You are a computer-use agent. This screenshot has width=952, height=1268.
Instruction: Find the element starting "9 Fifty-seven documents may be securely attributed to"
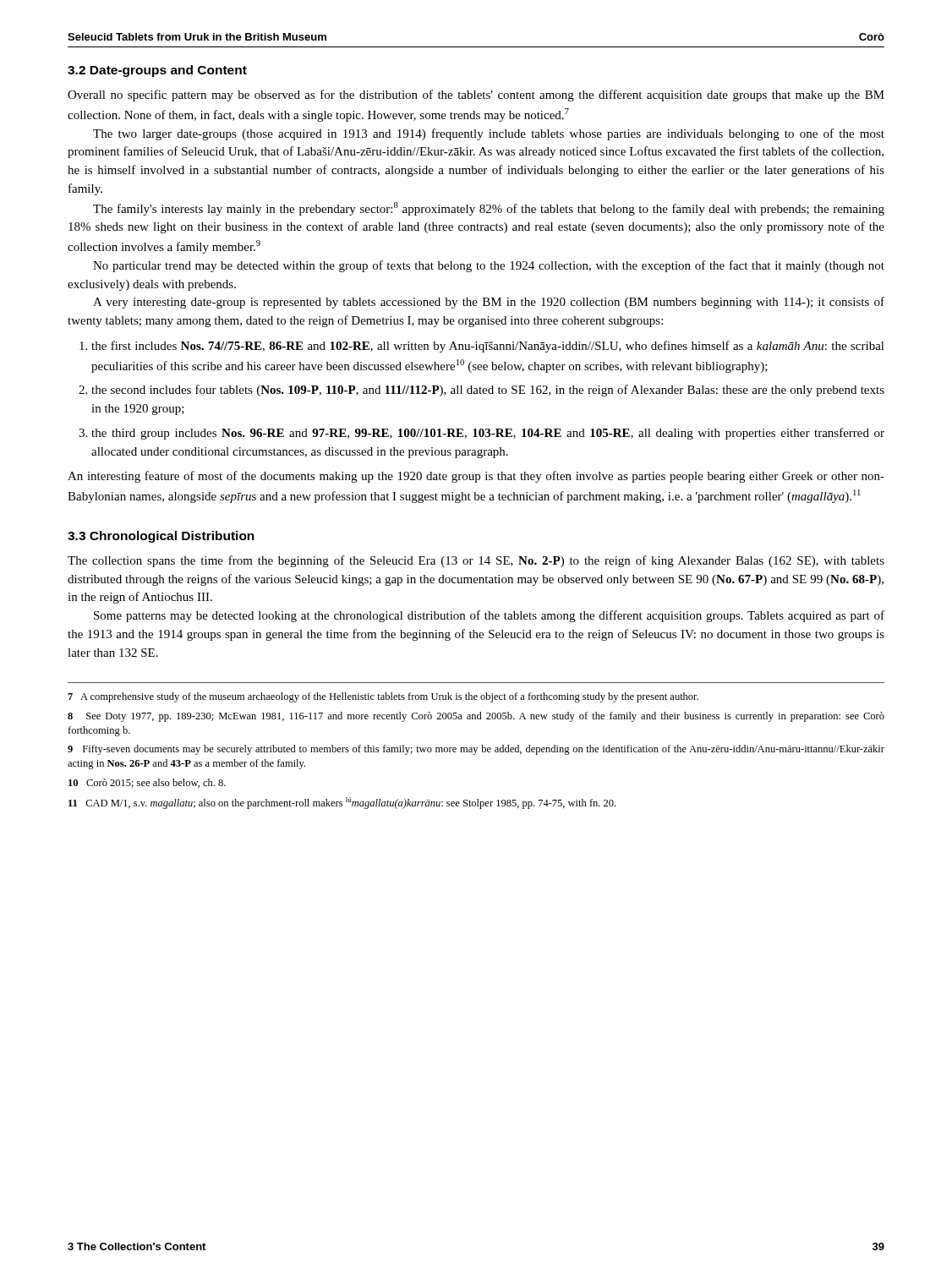(476, 757)
